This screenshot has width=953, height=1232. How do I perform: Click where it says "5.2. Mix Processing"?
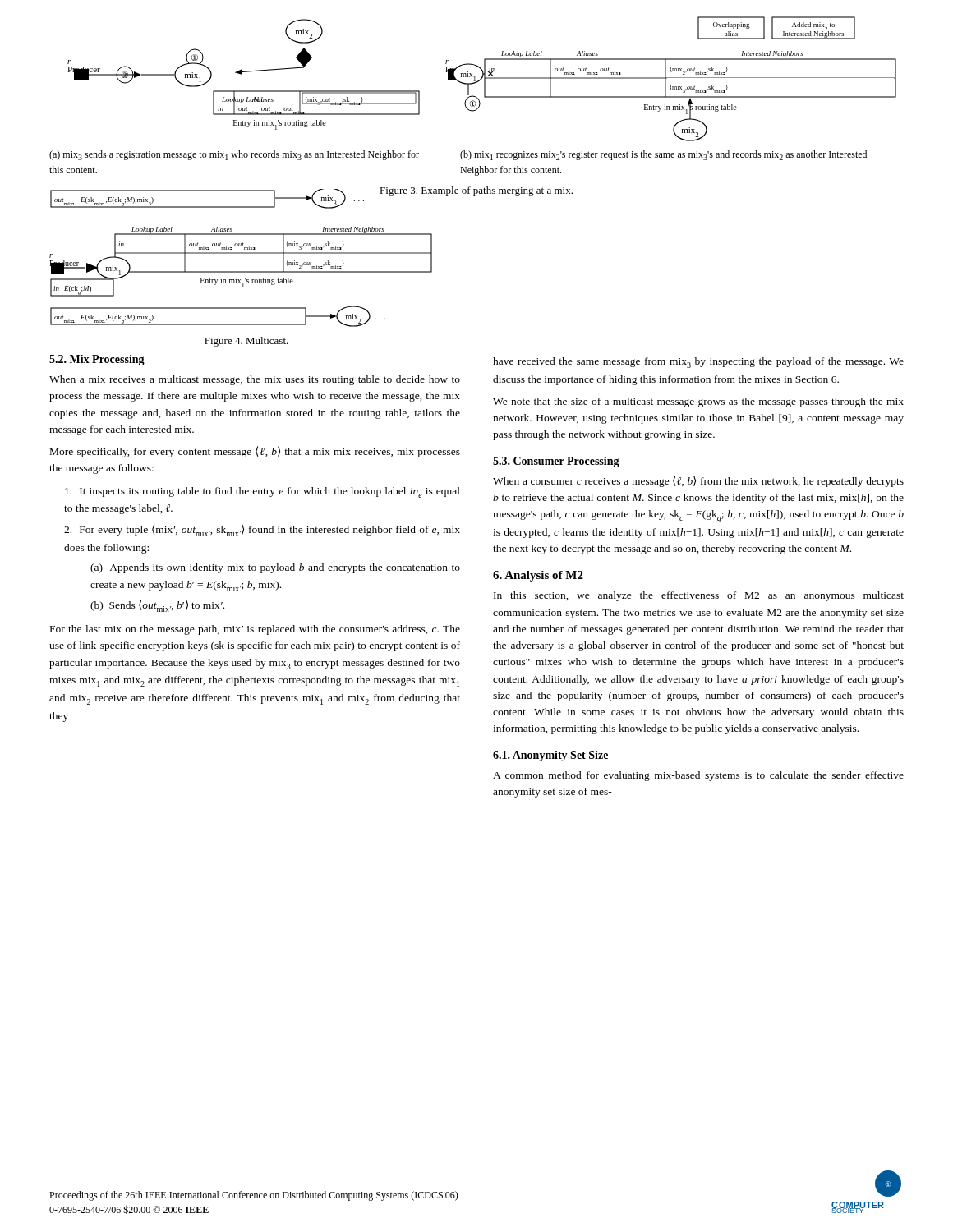click(97, 359)
